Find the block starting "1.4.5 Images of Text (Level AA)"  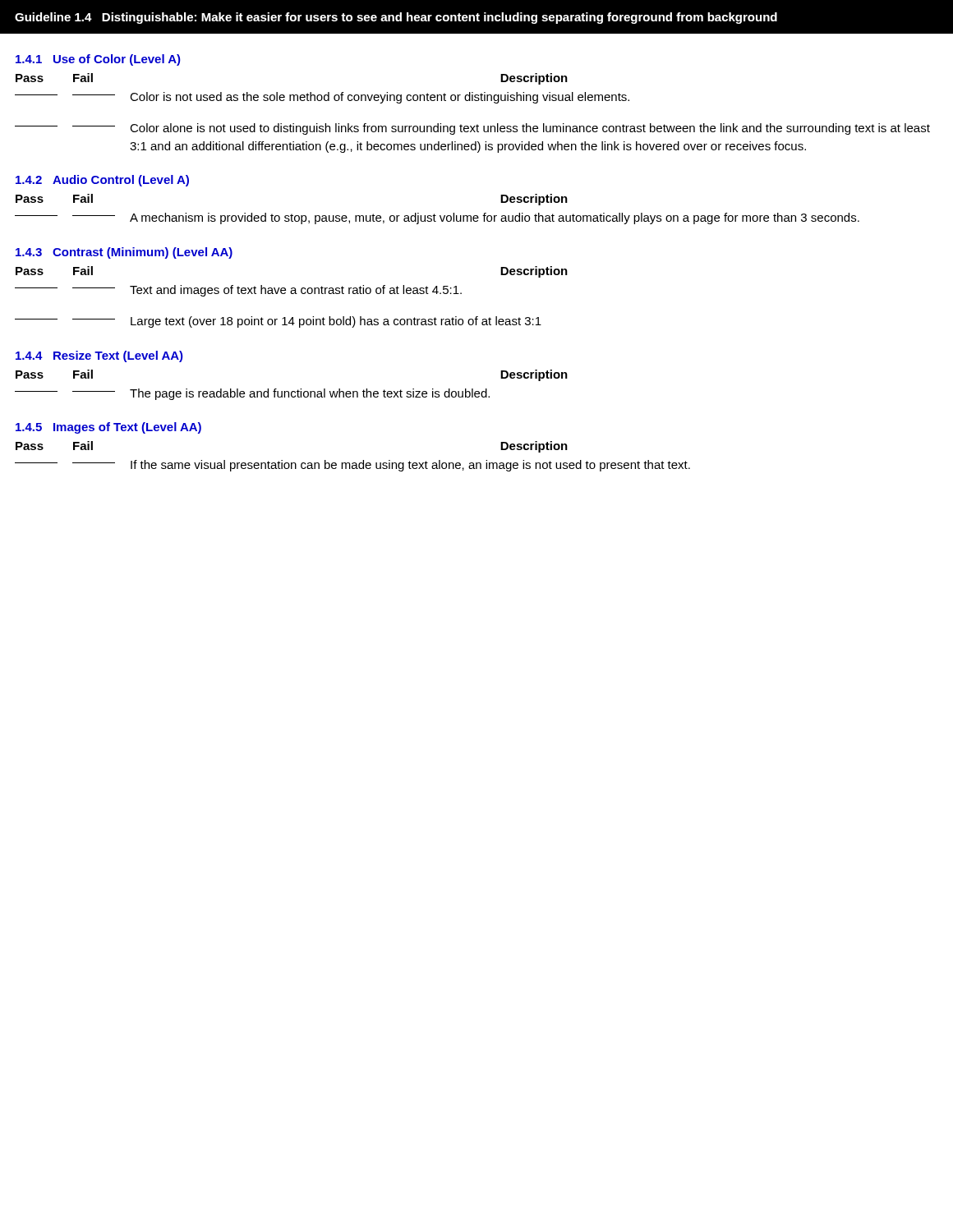pos(108,427)
